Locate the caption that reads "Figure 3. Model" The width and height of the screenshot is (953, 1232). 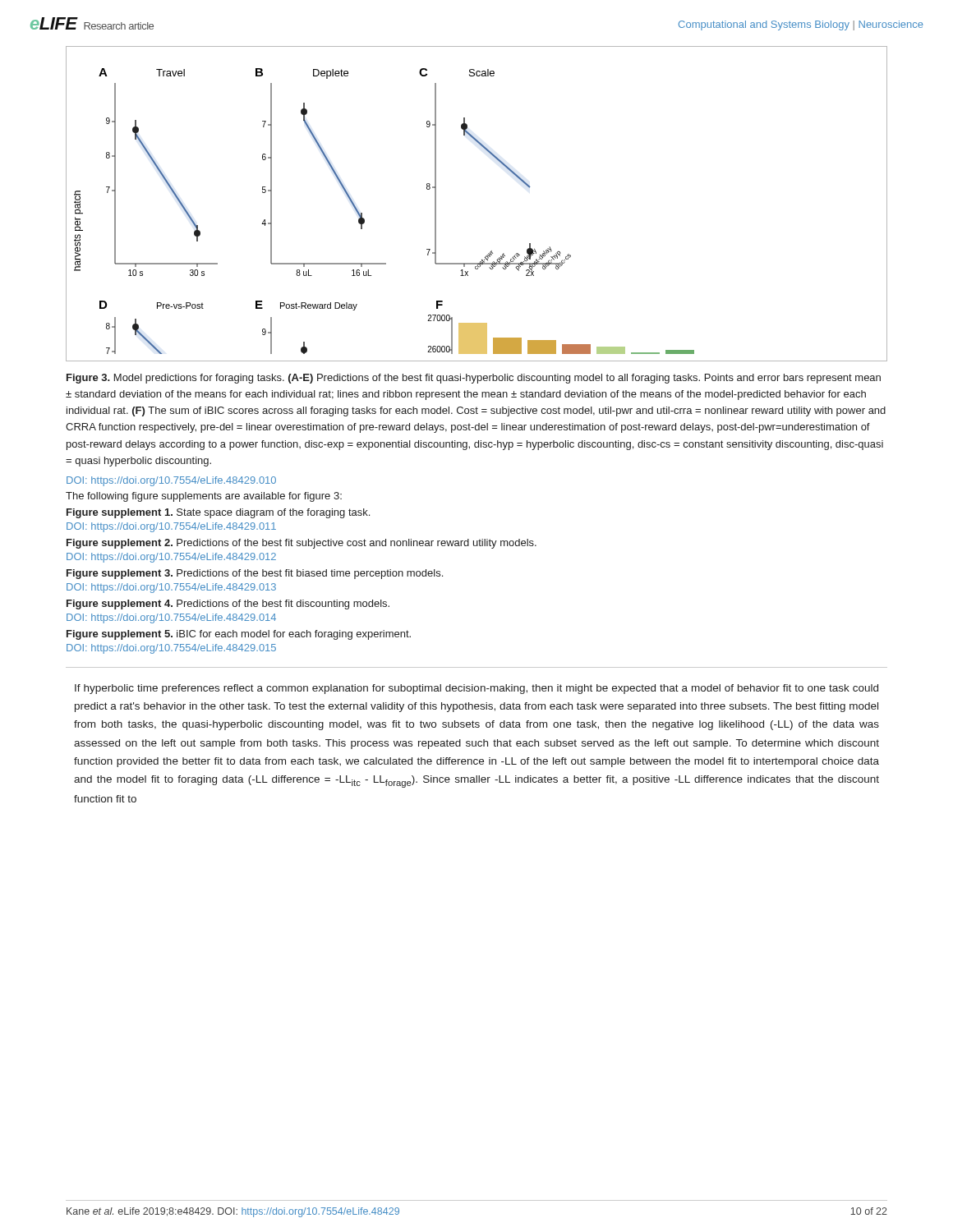point(476,419)
